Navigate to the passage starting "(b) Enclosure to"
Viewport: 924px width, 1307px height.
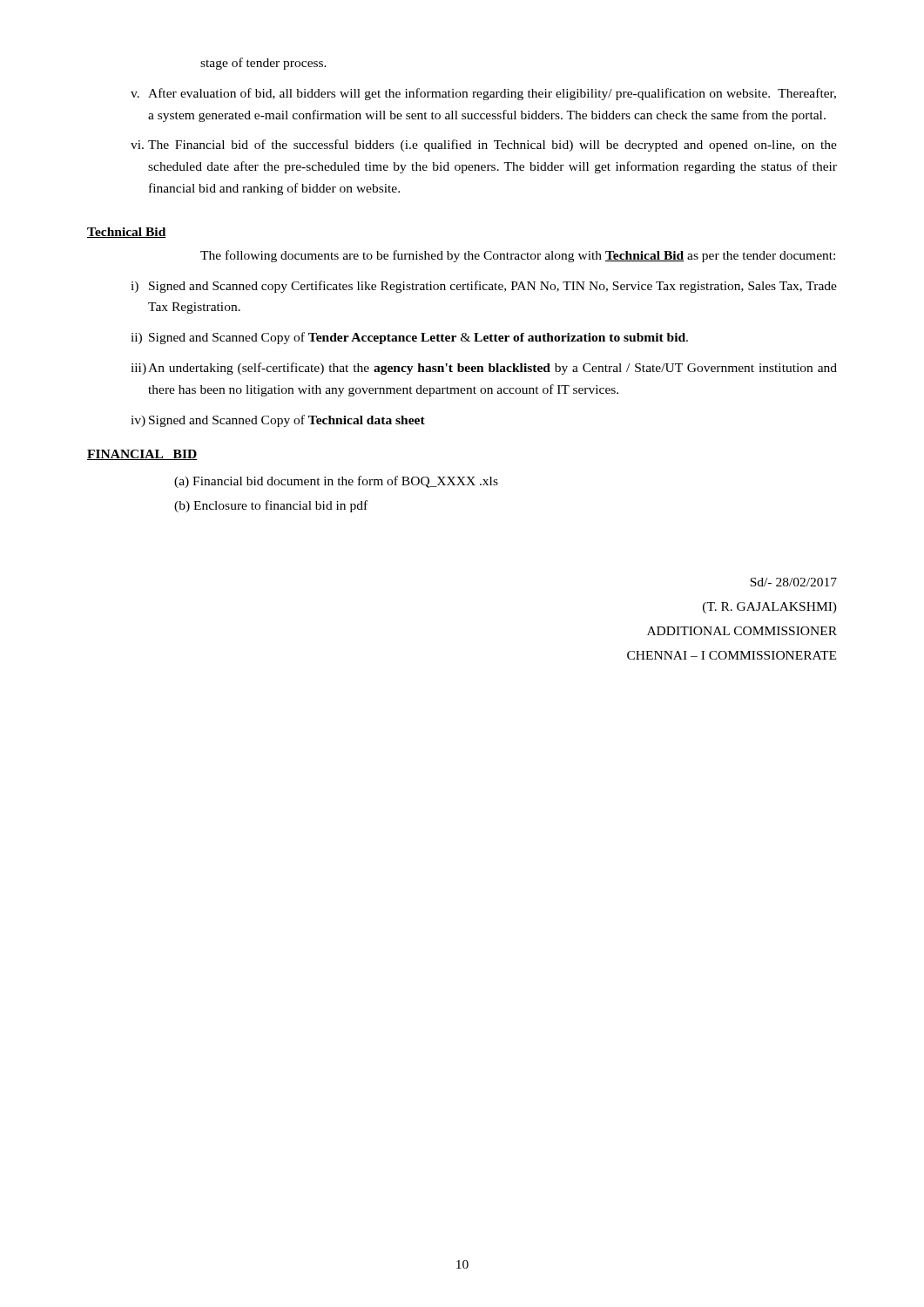[271, 505]
